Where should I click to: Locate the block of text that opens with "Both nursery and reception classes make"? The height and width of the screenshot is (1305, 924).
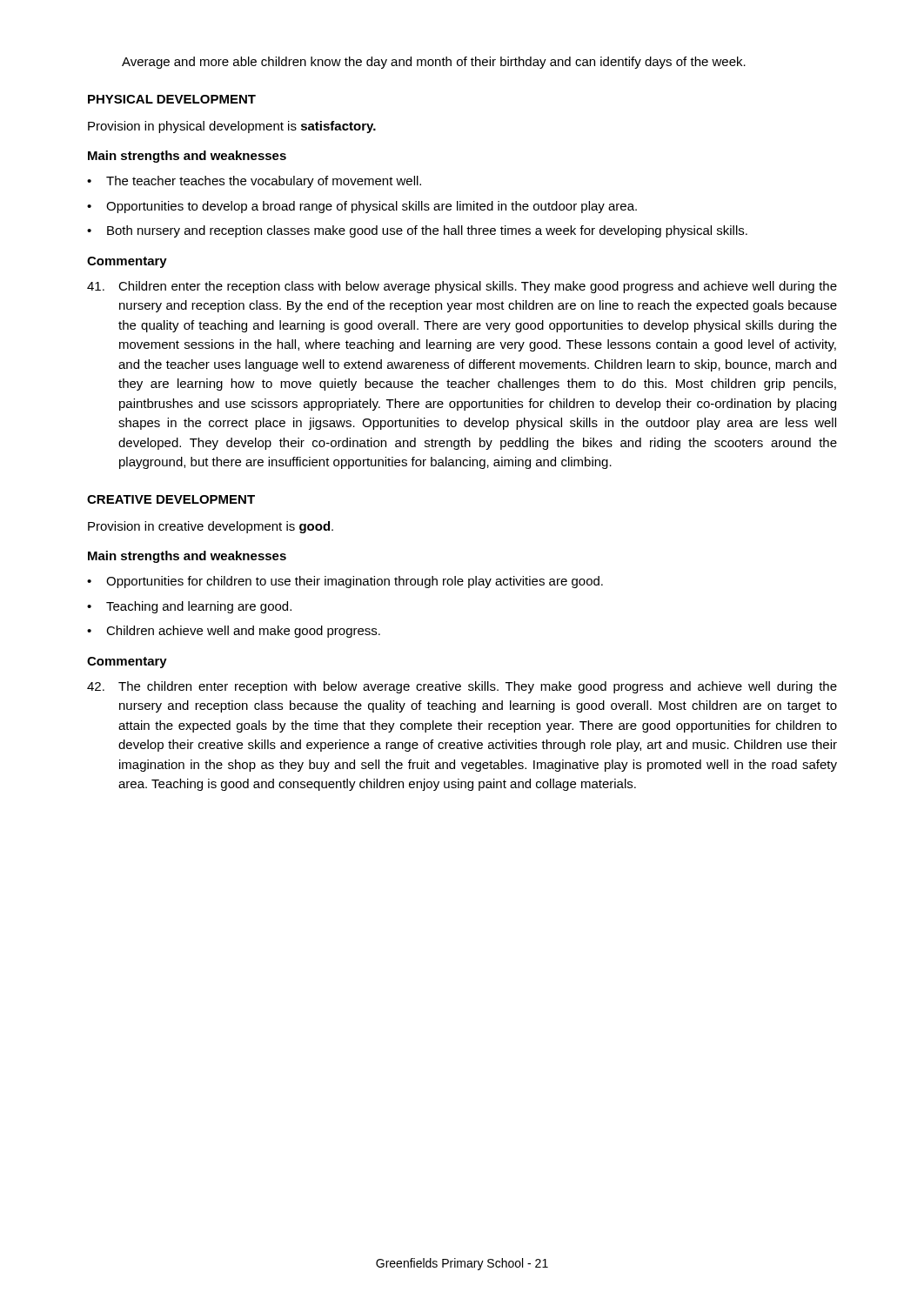(x=462, y=231)
